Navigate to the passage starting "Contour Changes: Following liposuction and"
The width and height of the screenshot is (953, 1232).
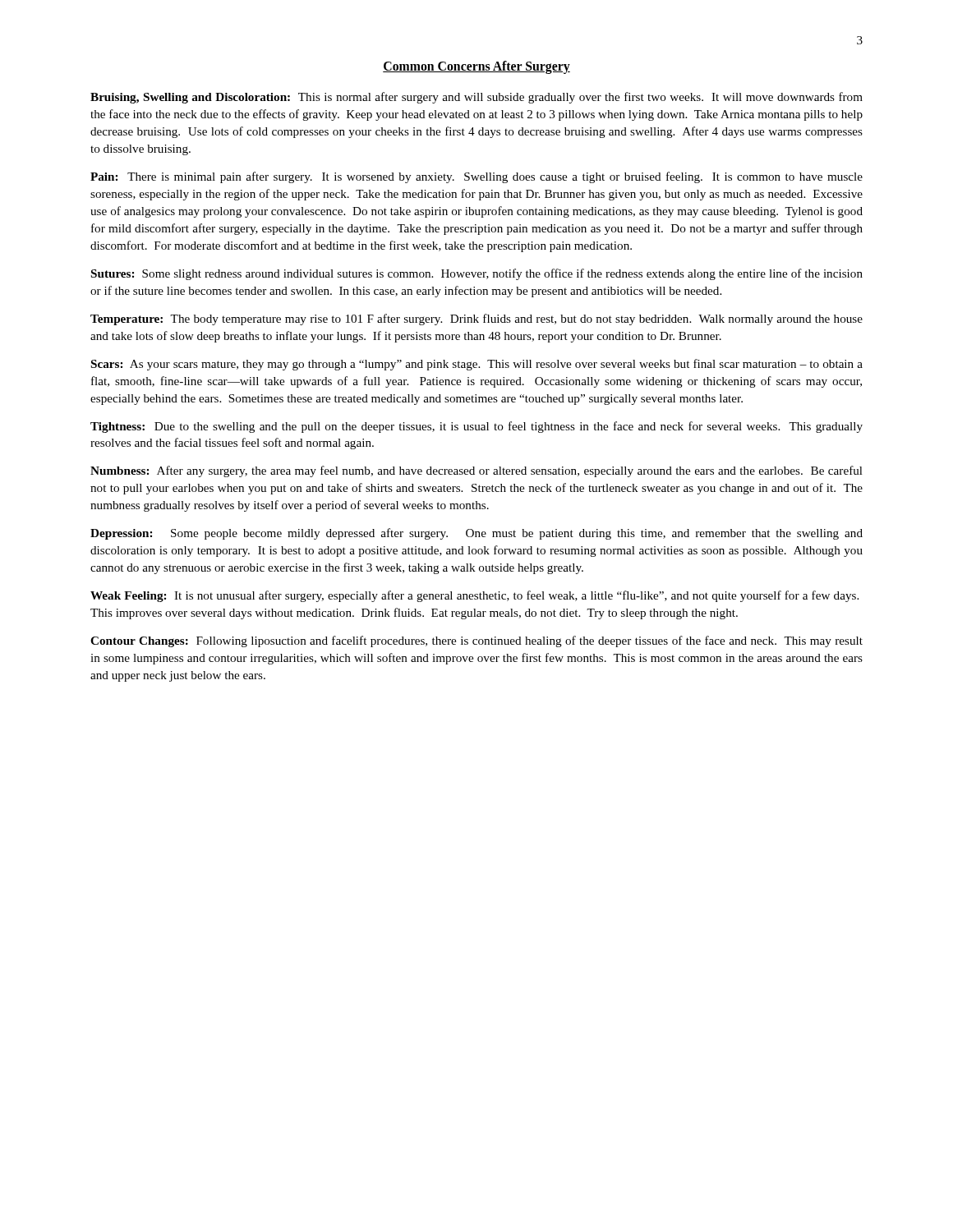(x=476, y=658)
